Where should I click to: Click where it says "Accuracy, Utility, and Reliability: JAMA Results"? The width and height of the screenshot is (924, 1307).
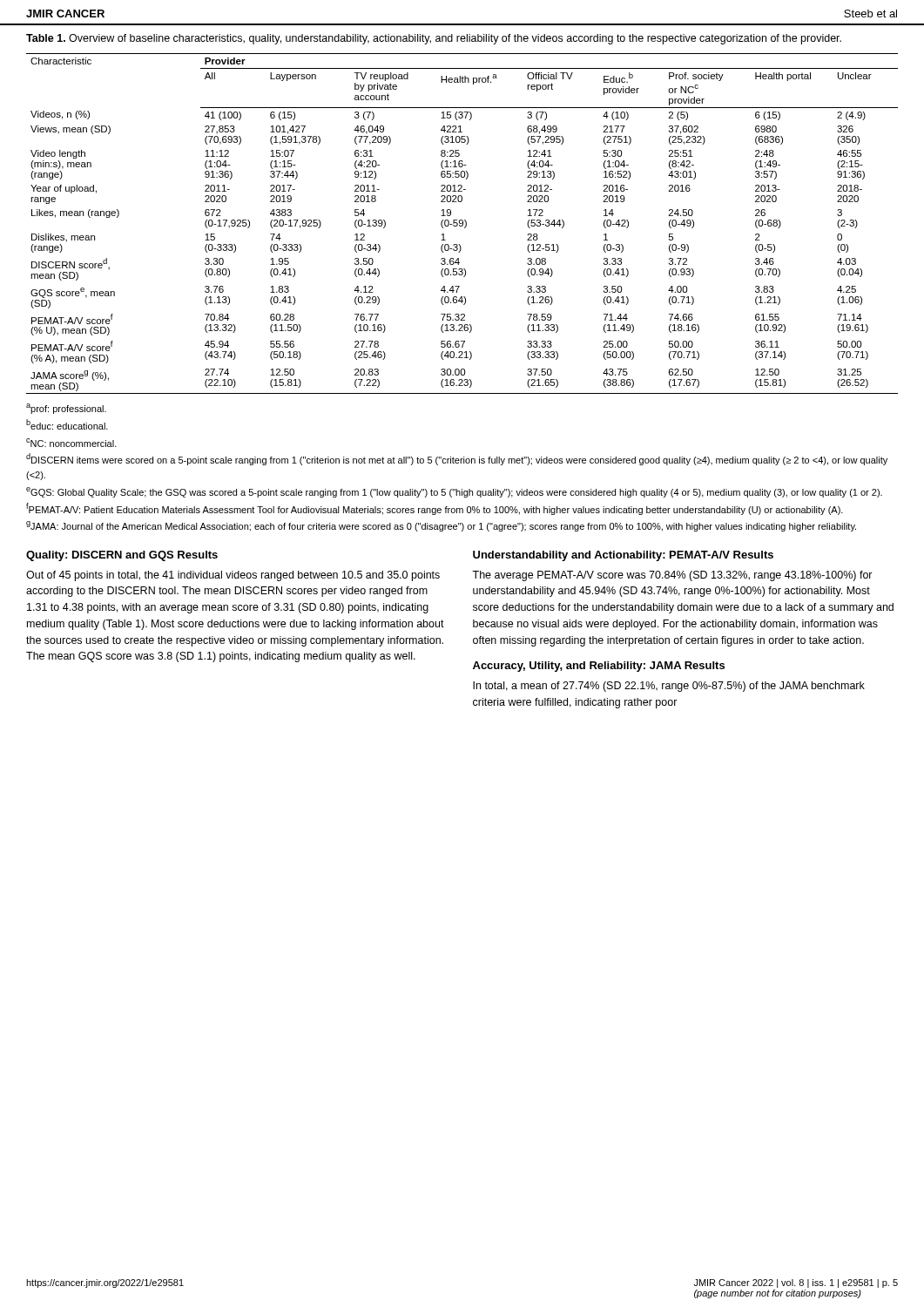coord(599,666)
